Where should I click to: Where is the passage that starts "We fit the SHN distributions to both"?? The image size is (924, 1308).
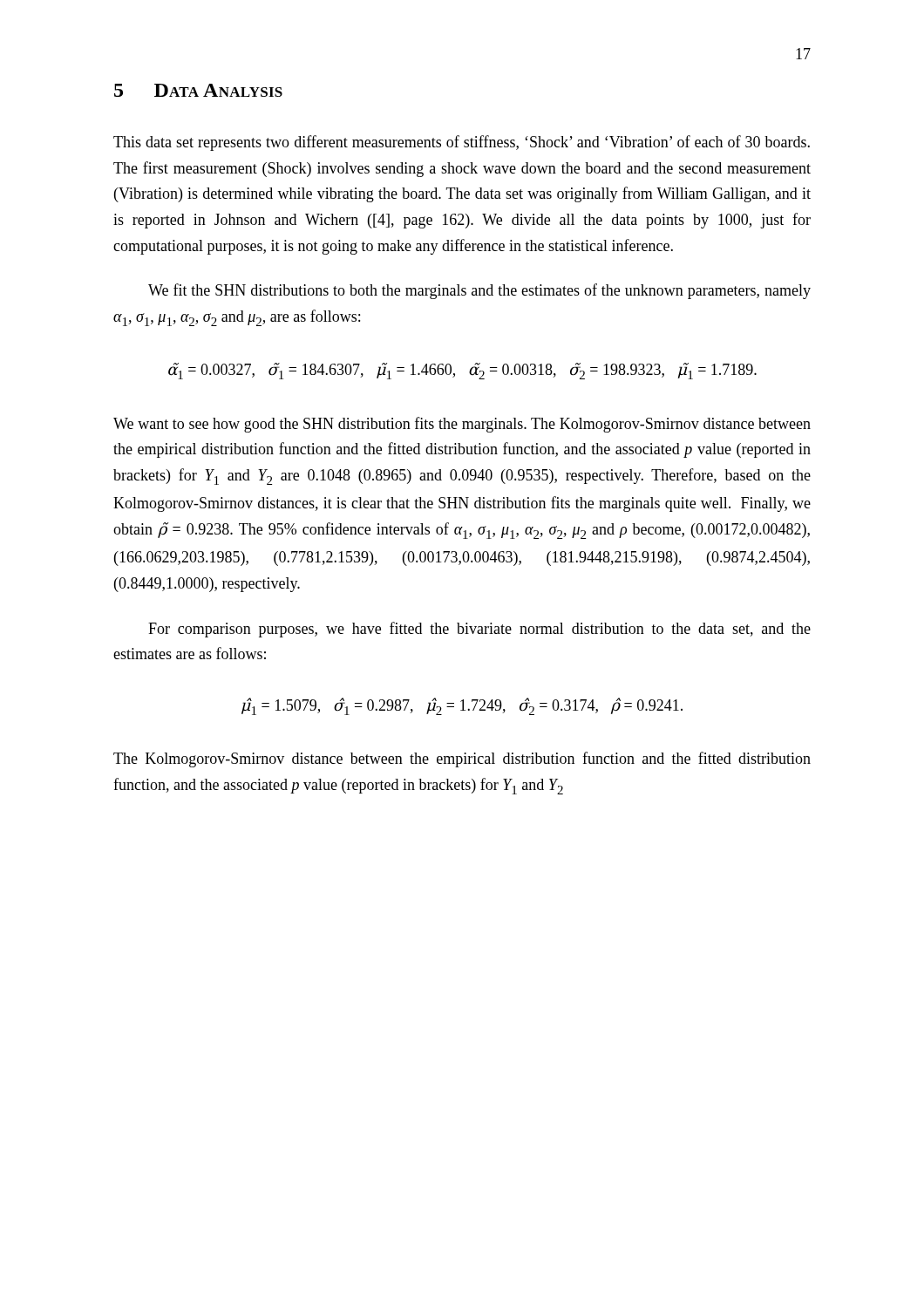(x=462, y=305)
